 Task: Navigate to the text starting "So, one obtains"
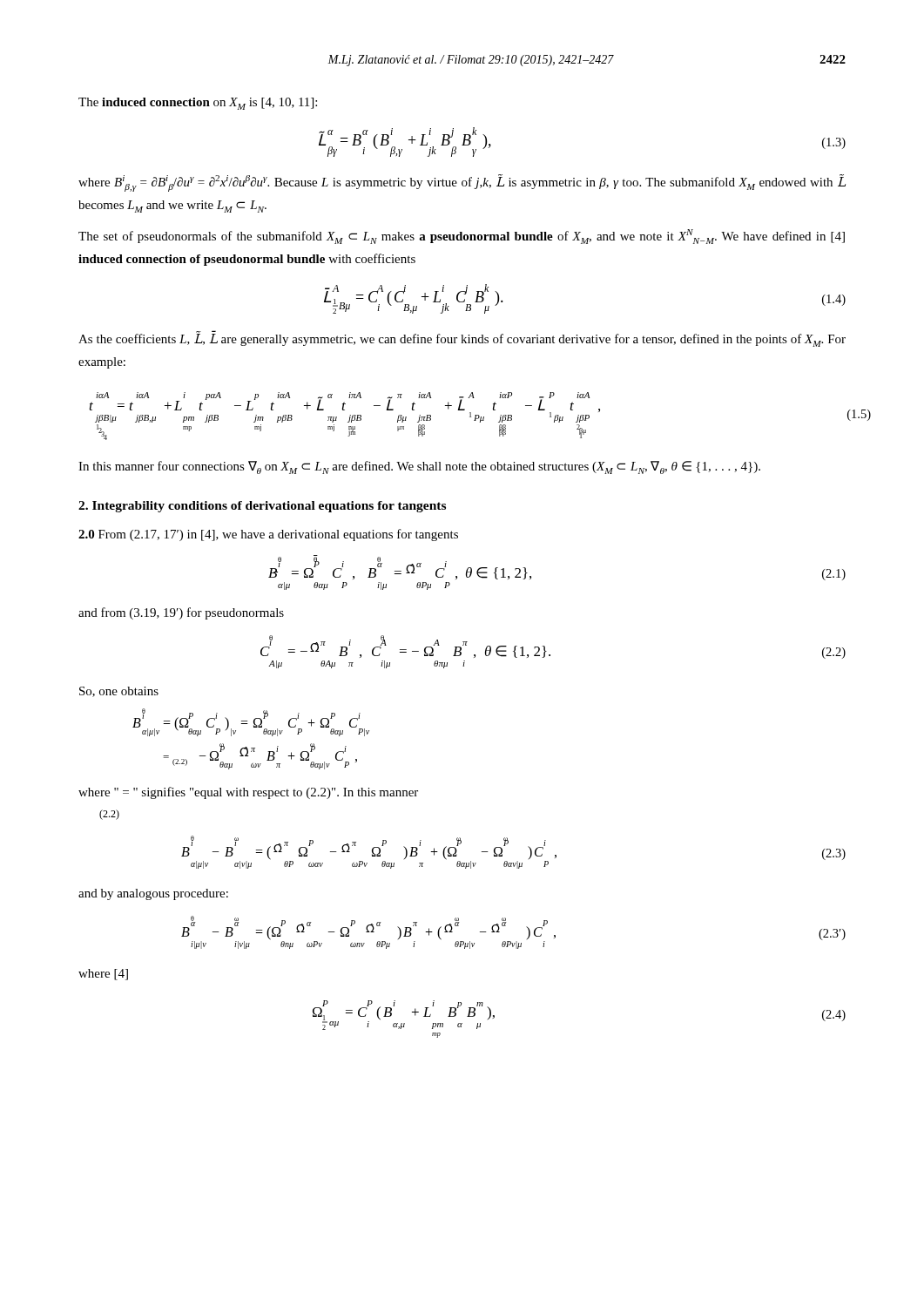(118, 691)
